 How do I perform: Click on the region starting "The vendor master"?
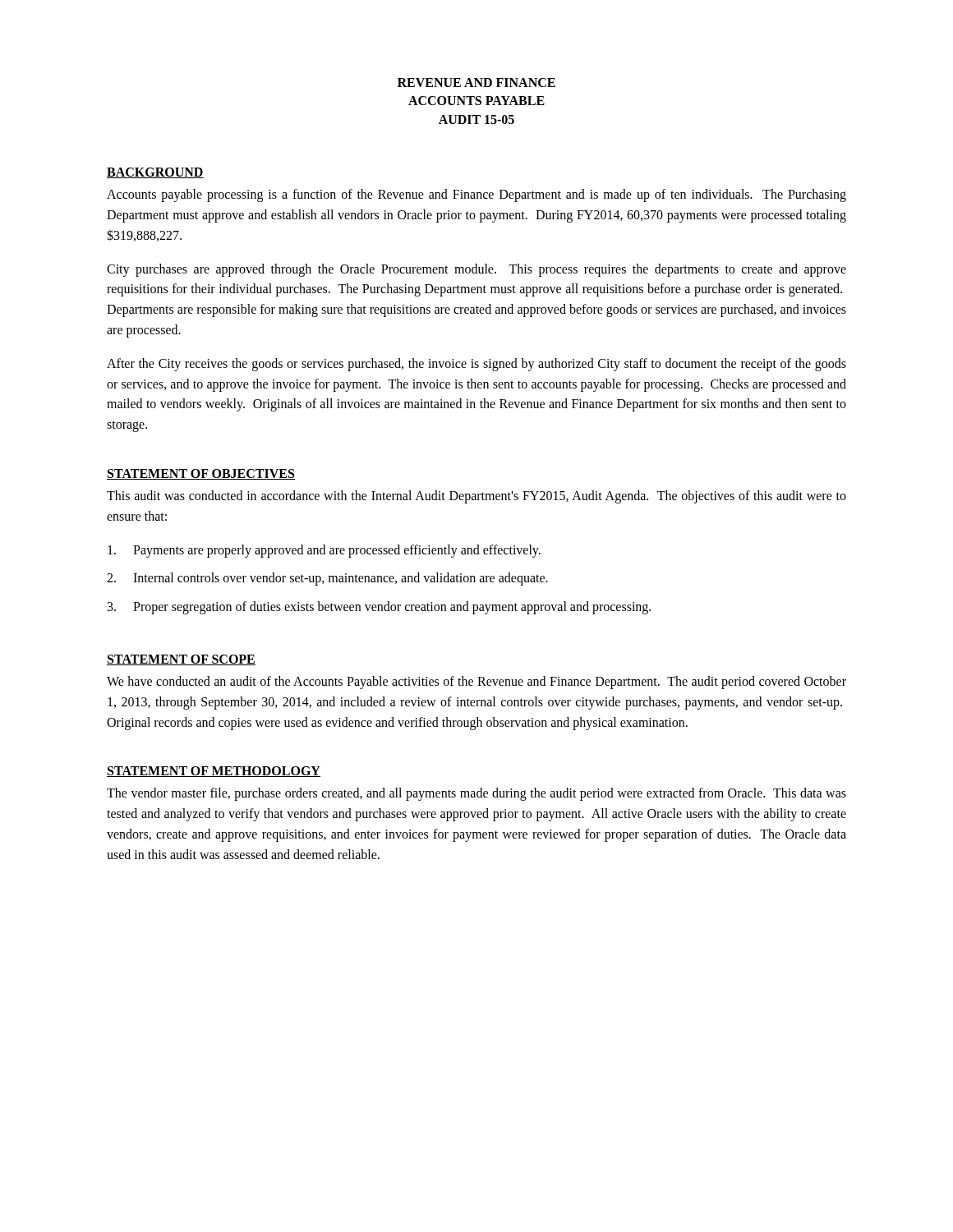[476, 824]
